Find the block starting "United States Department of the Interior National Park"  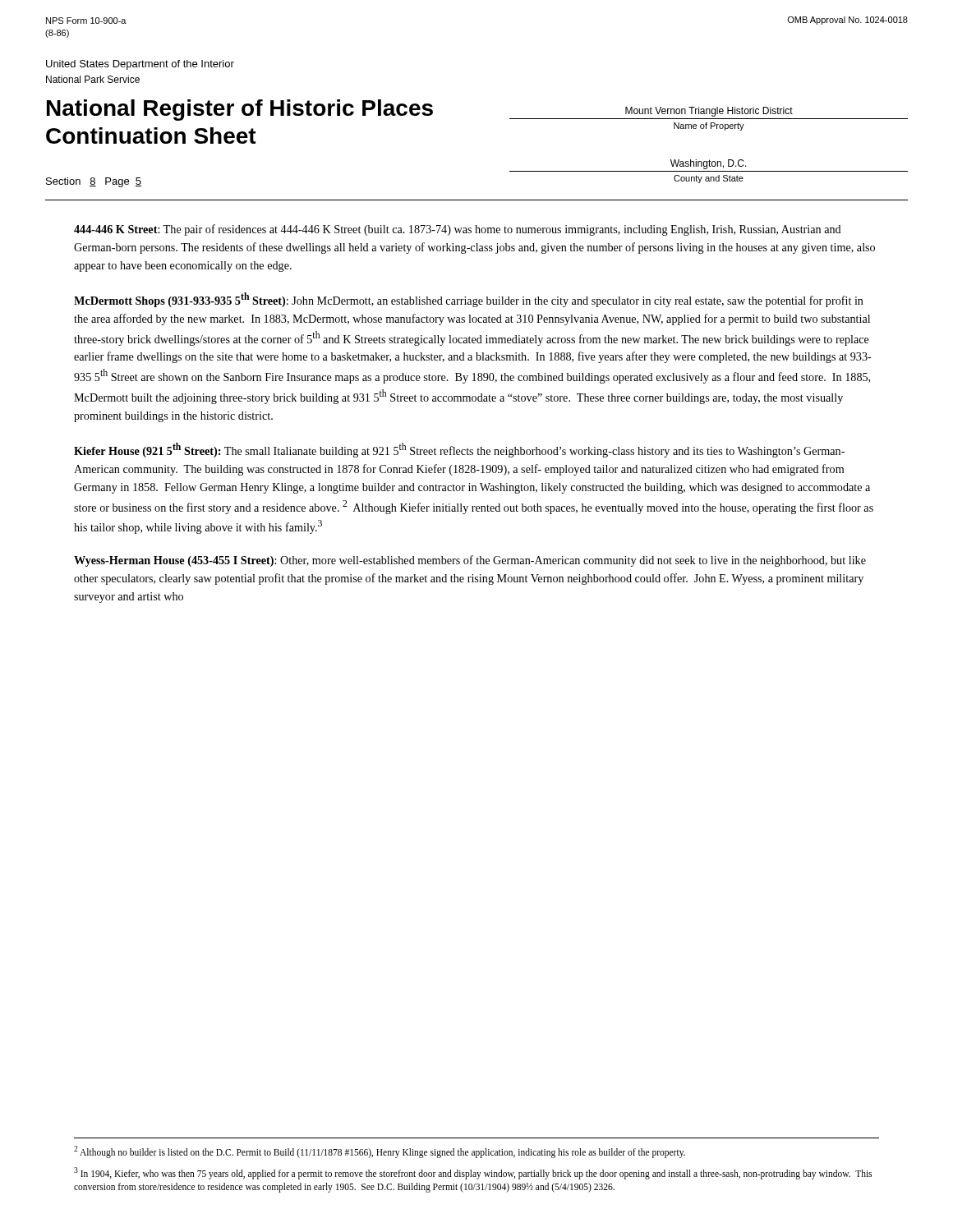[x=140, y=71]
